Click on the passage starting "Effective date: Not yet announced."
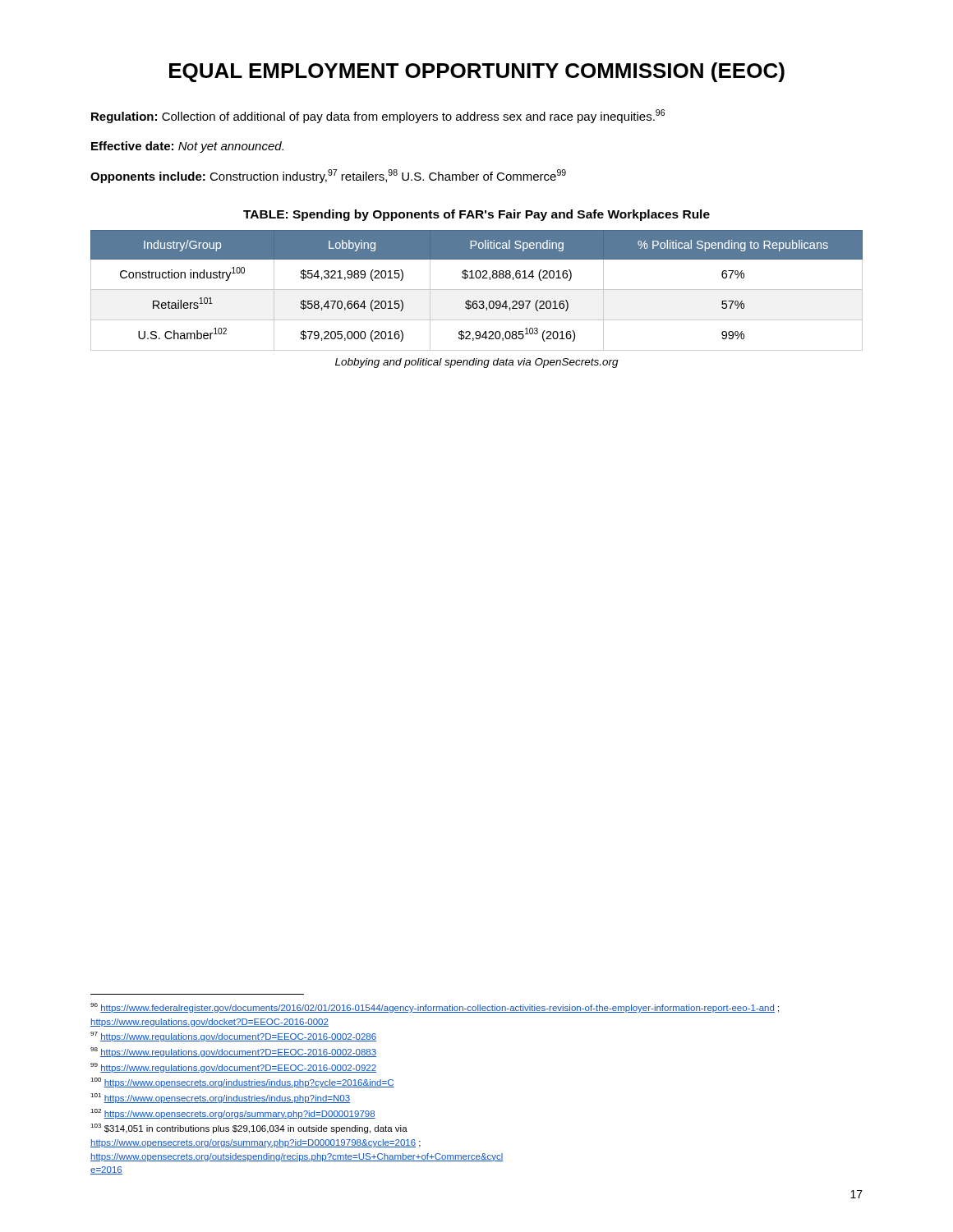 188,146
